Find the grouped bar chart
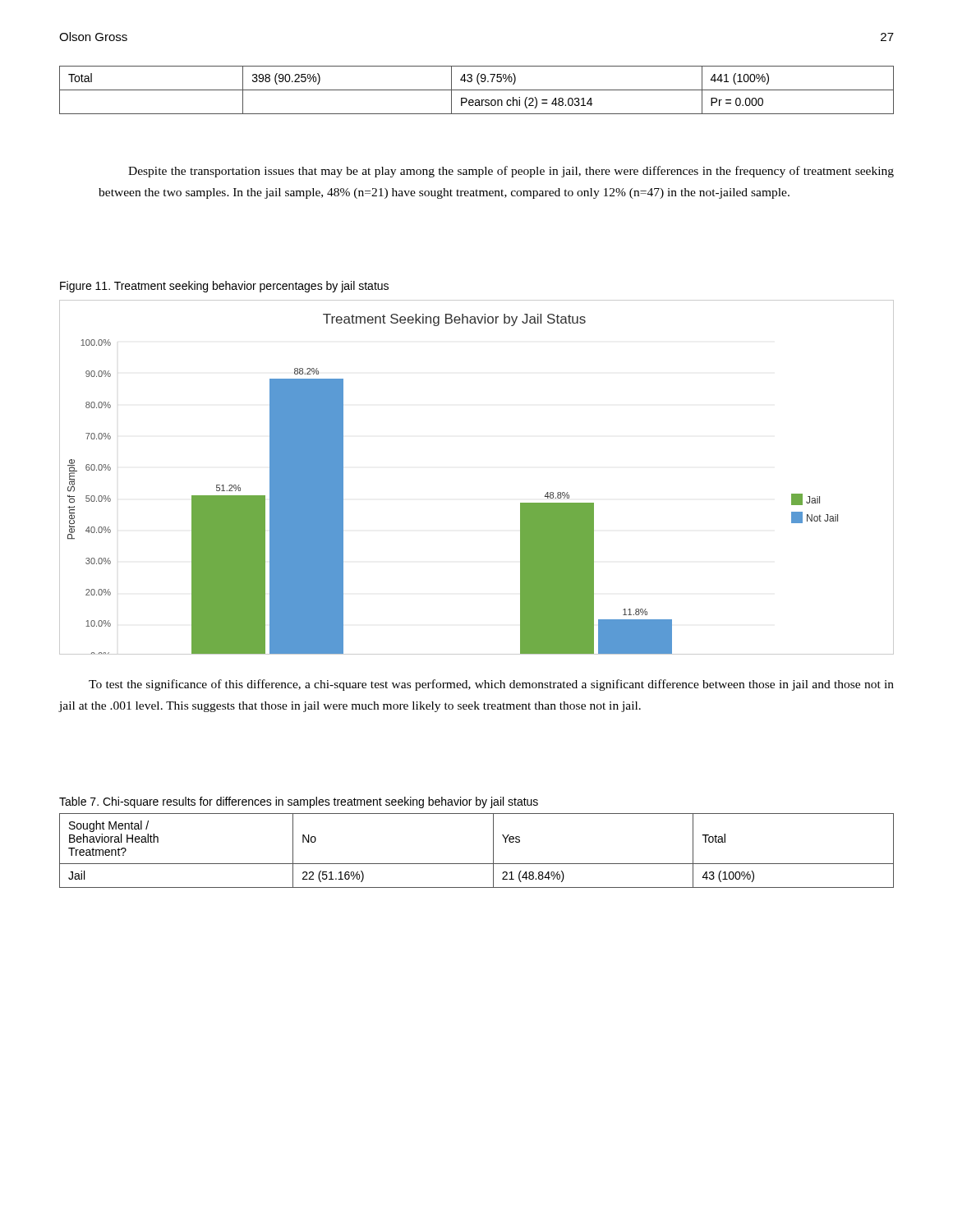953x1232 pixels. tap(476, 477)
